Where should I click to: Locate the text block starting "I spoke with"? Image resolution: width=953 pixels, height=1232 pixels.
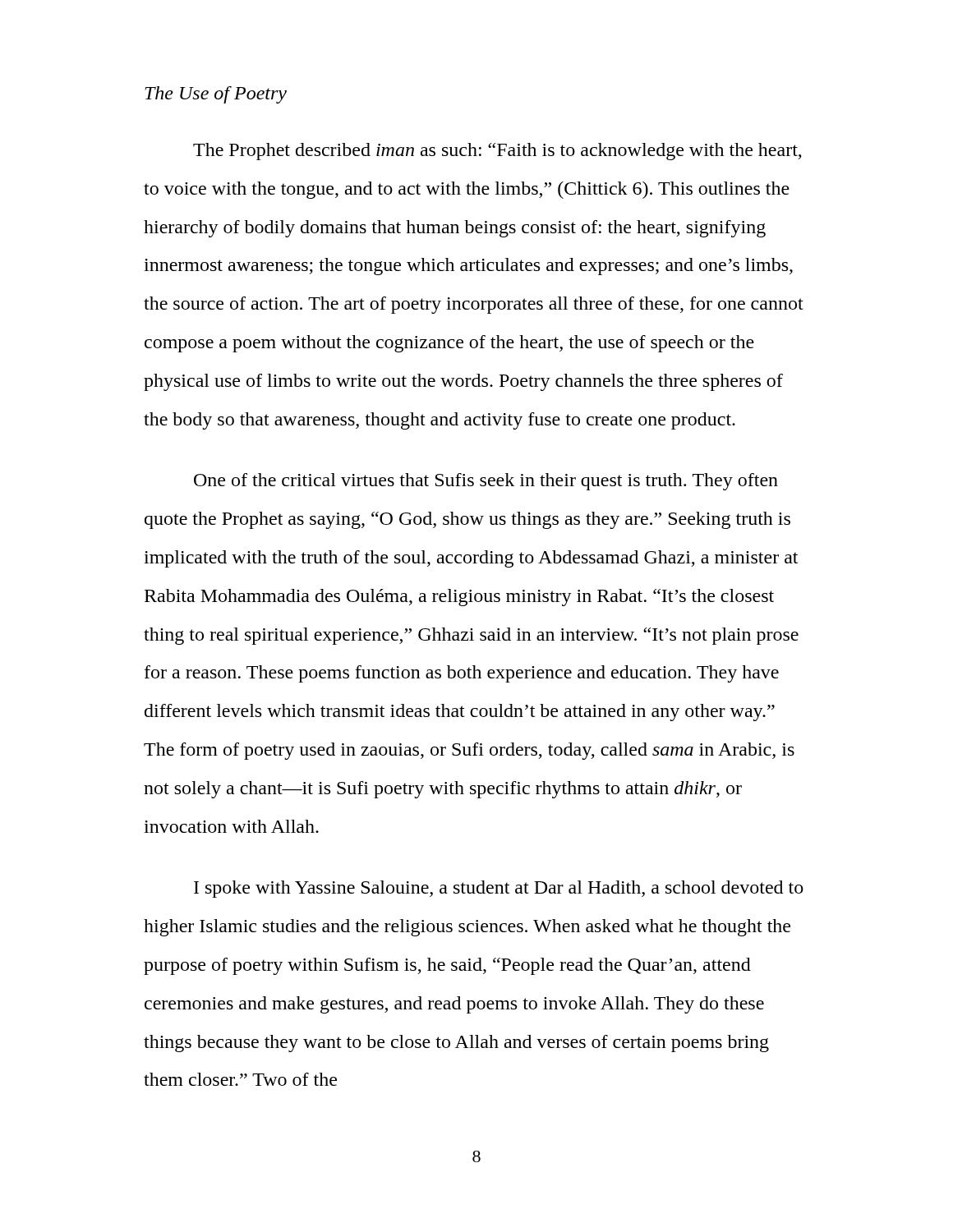coord(499,889)
